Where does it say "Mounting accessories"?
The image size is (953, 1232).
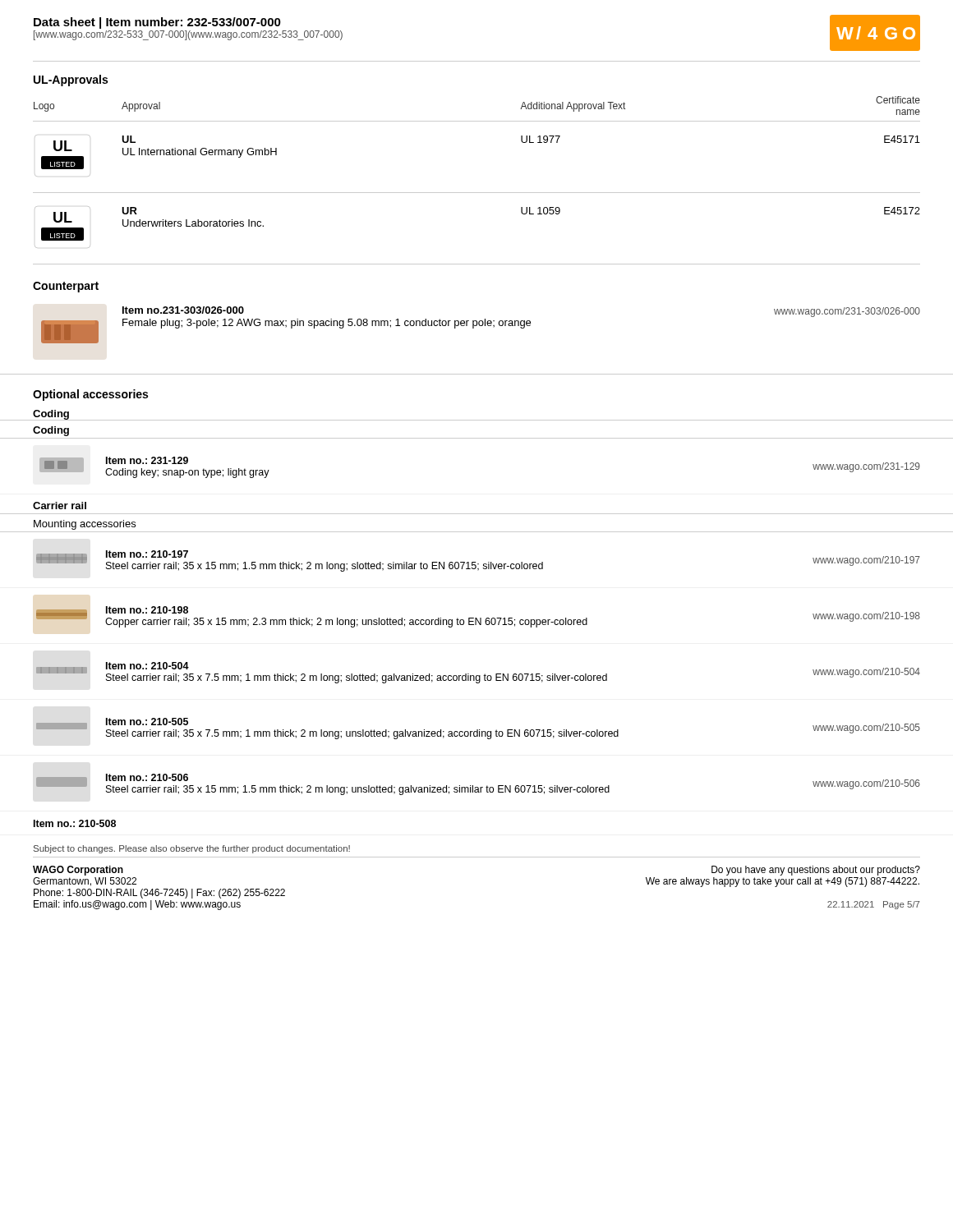[85, 524]
